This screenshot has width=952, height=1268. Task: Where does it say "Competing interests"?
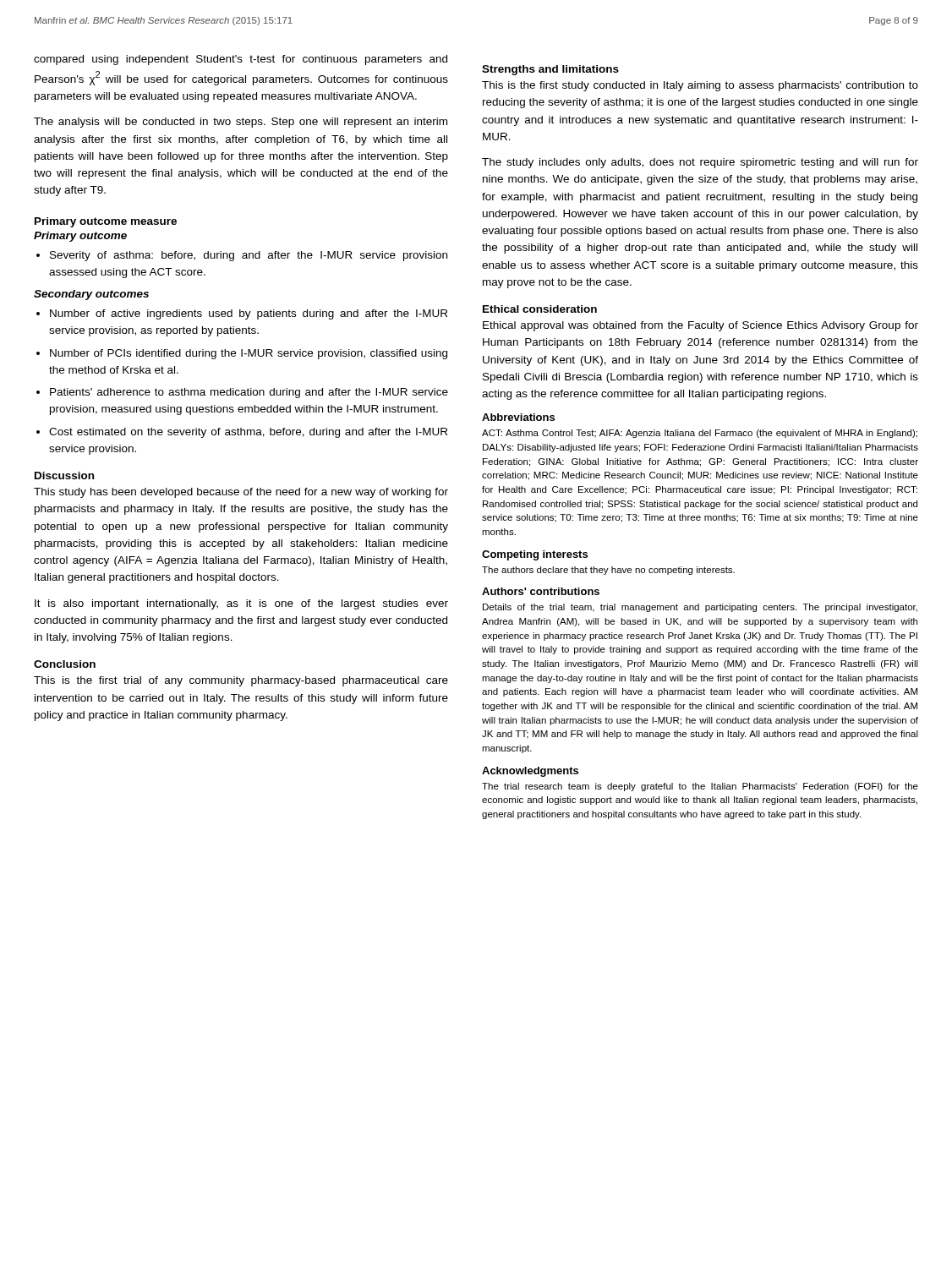coord(535,554)
